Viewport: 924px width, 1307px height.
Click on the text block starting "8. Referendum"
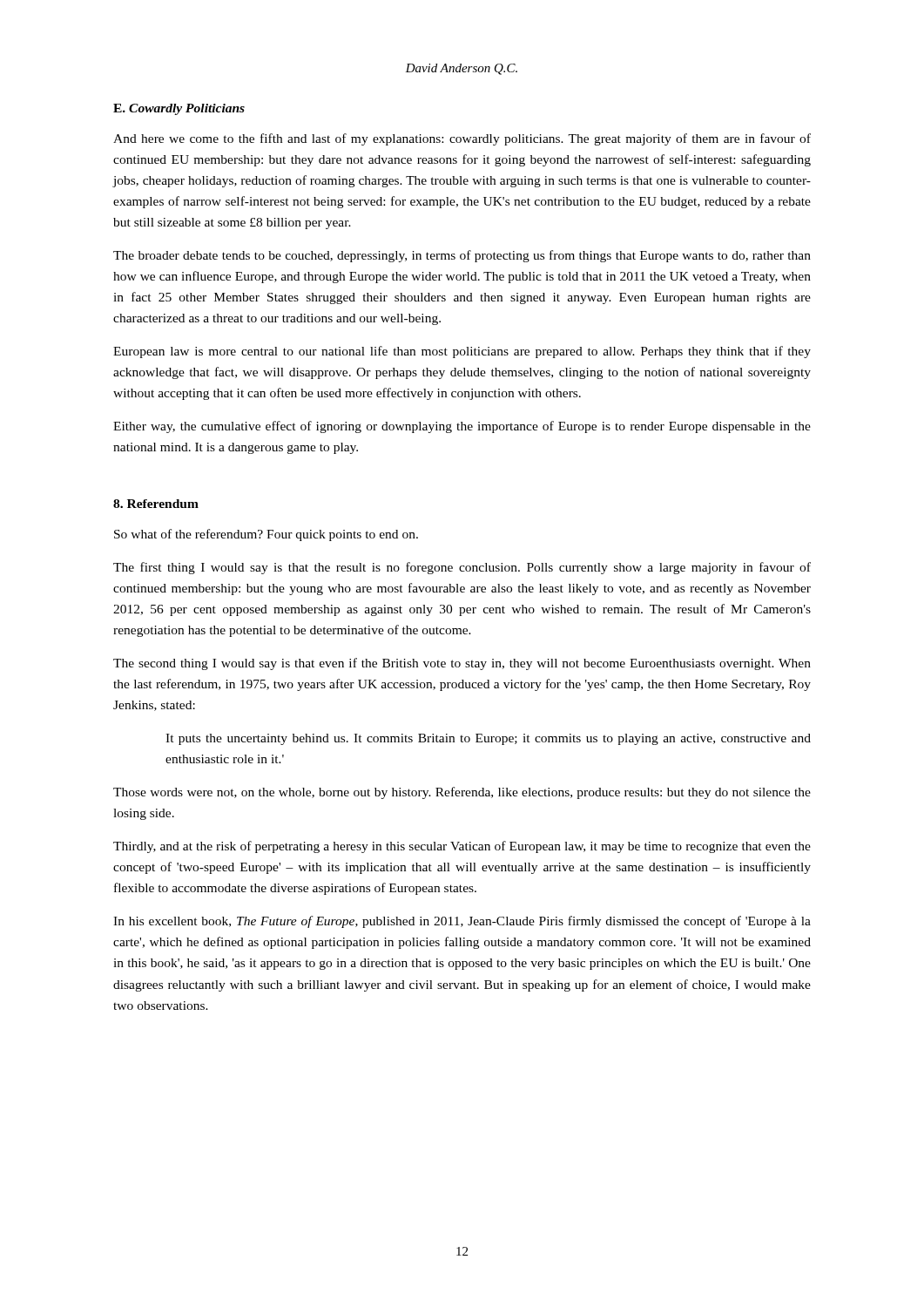156,503
